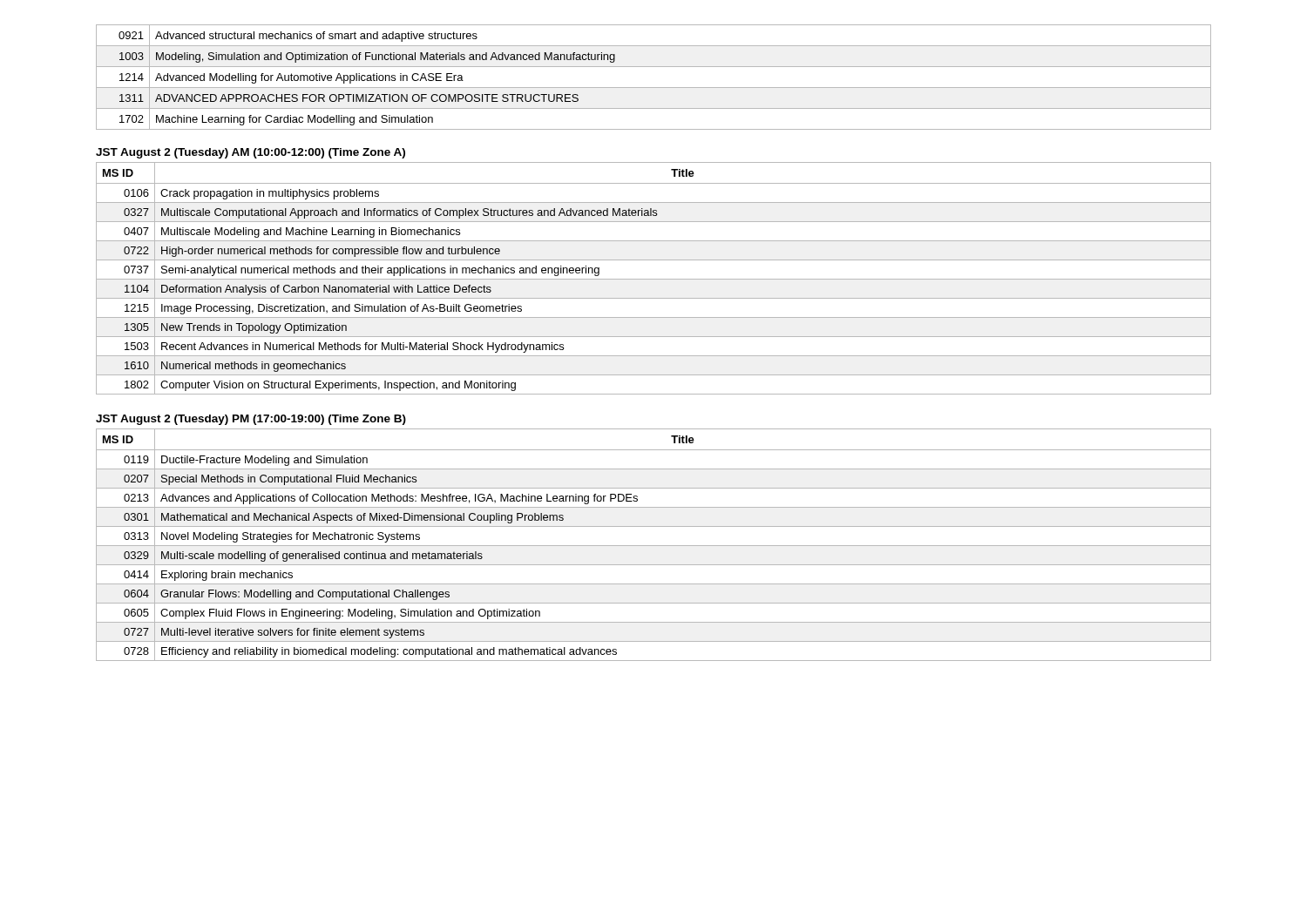The image size is (1307, 924).
Task: Find the table that mentions "Multiscale Modeling and Machine Learning"
Action: pos(654,278)
